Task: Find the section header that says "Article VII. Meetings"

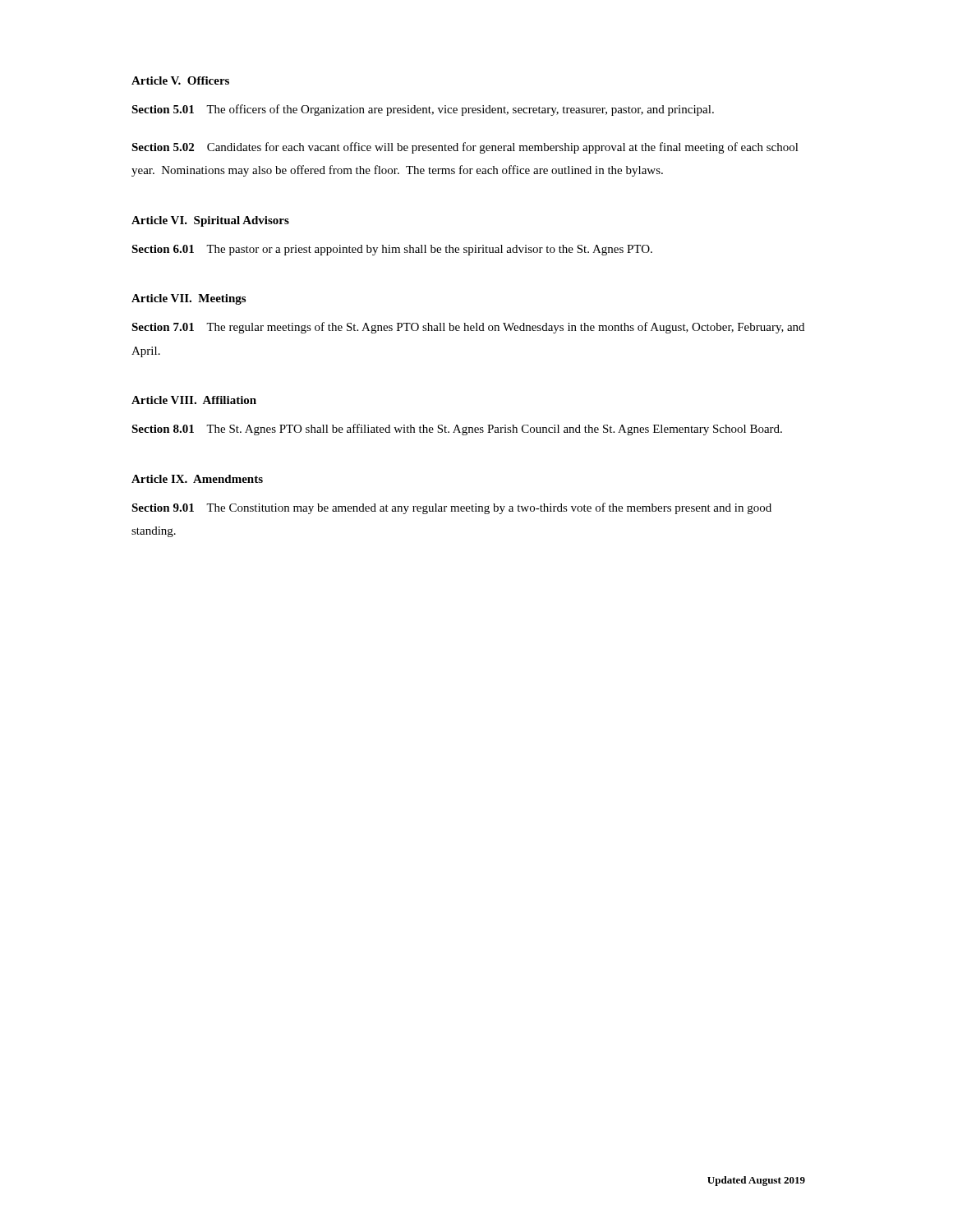Action: pos(189,298)
